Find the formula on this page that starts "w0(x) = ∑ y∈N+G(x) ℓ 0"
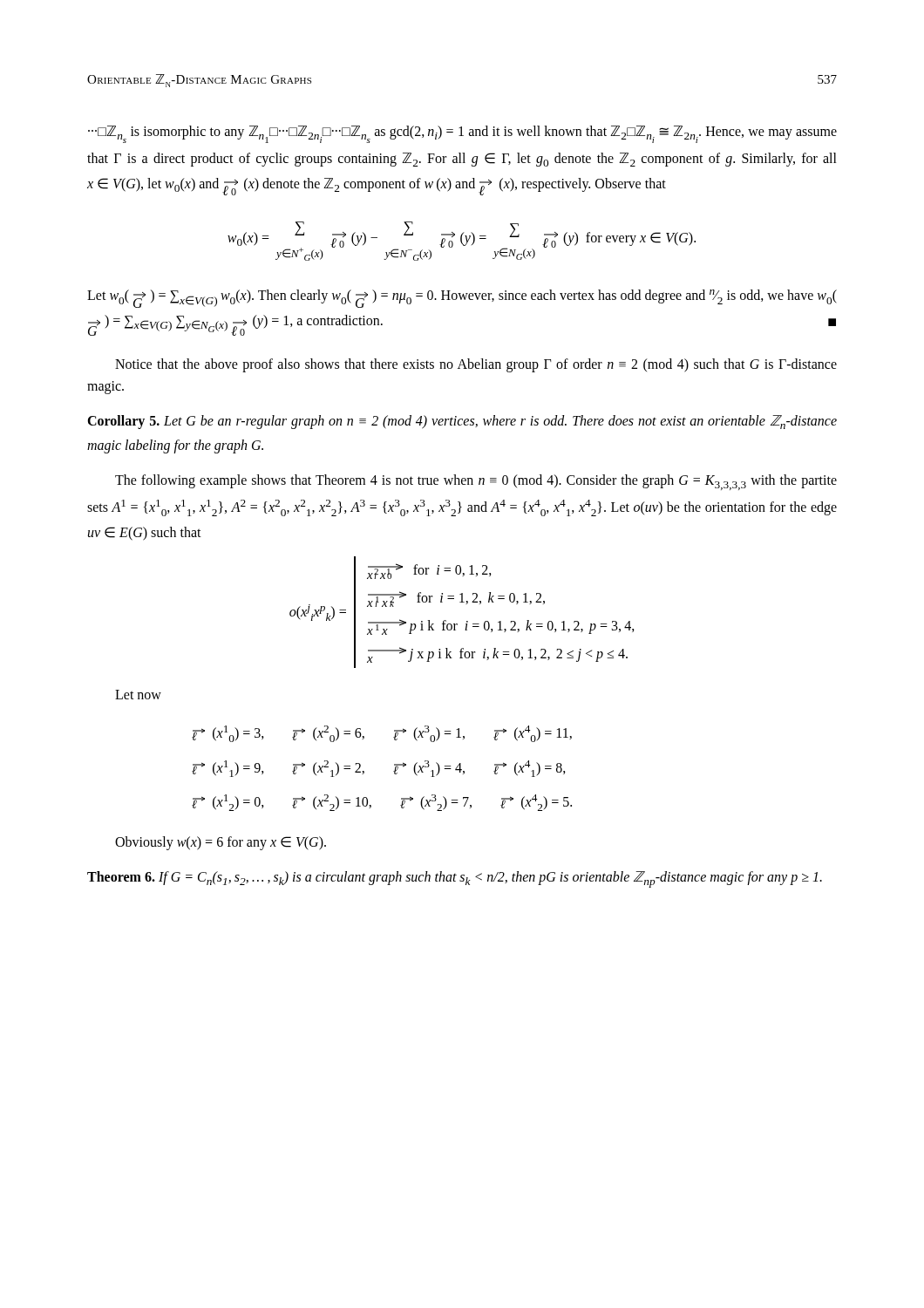 click(462, 240)
